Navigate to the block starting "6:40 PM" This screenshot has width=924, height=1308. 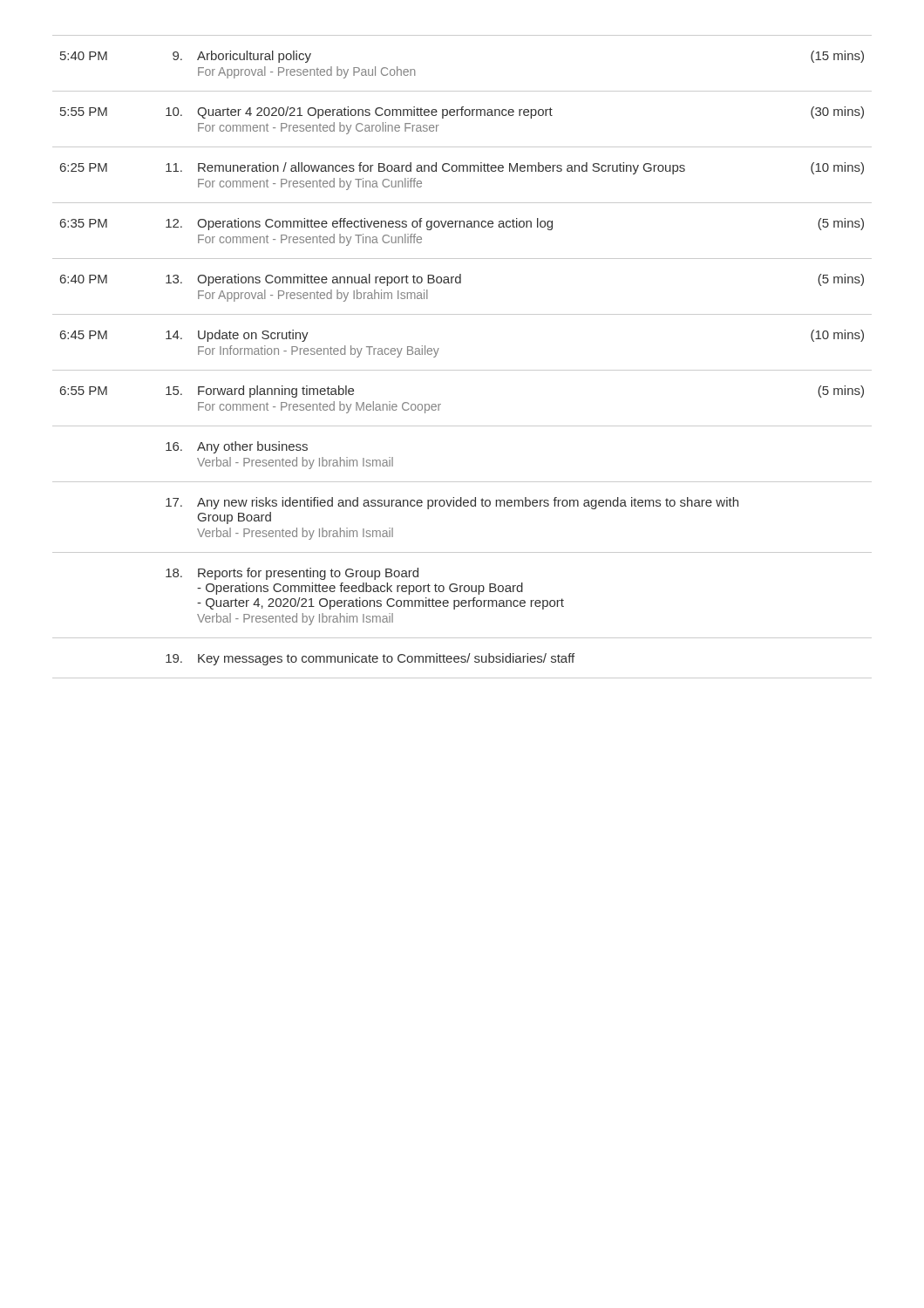(84, 279)
